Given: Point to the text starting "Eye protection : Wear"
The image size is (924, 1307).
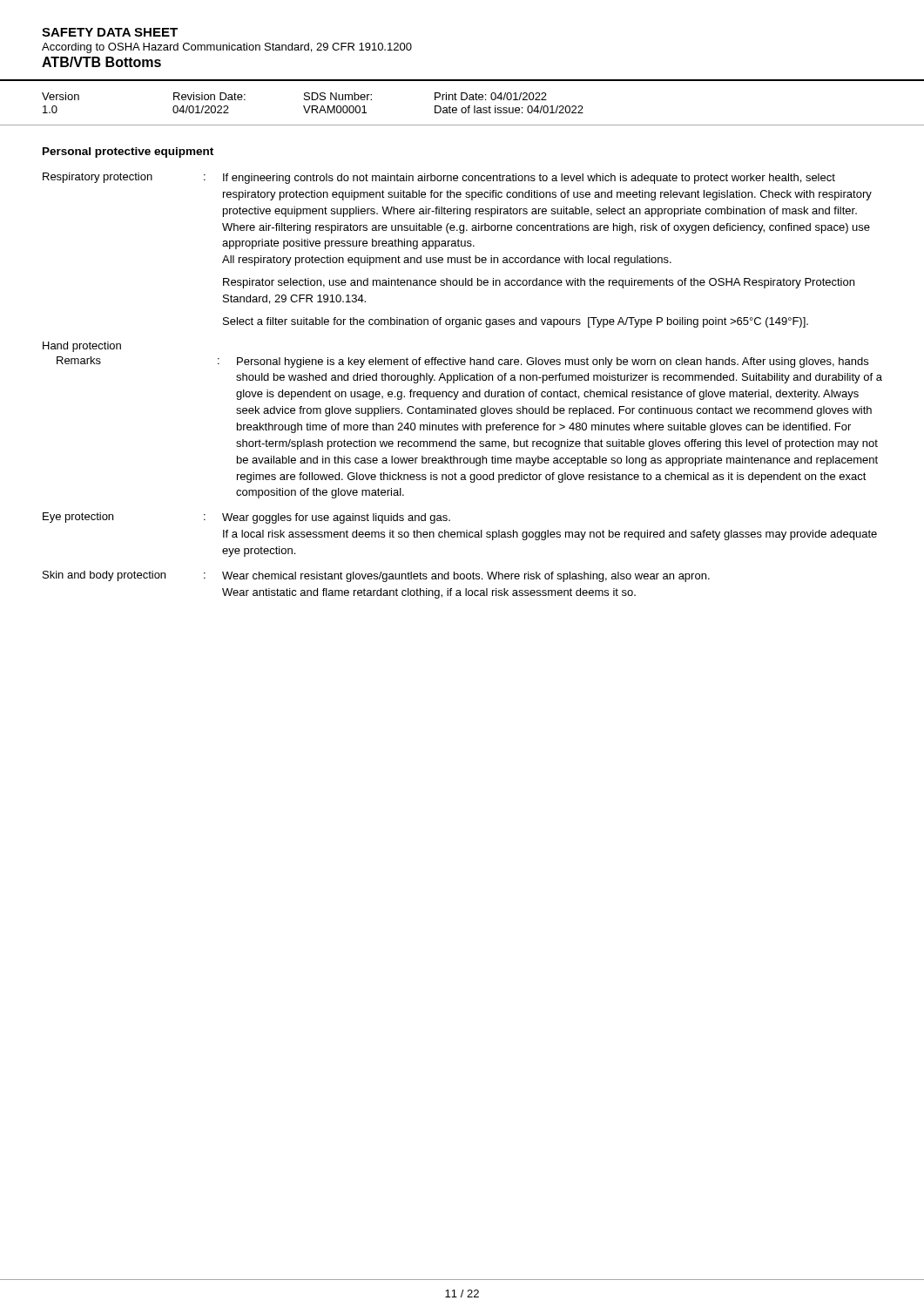Looking at the screenshot, I should [462, 534].
